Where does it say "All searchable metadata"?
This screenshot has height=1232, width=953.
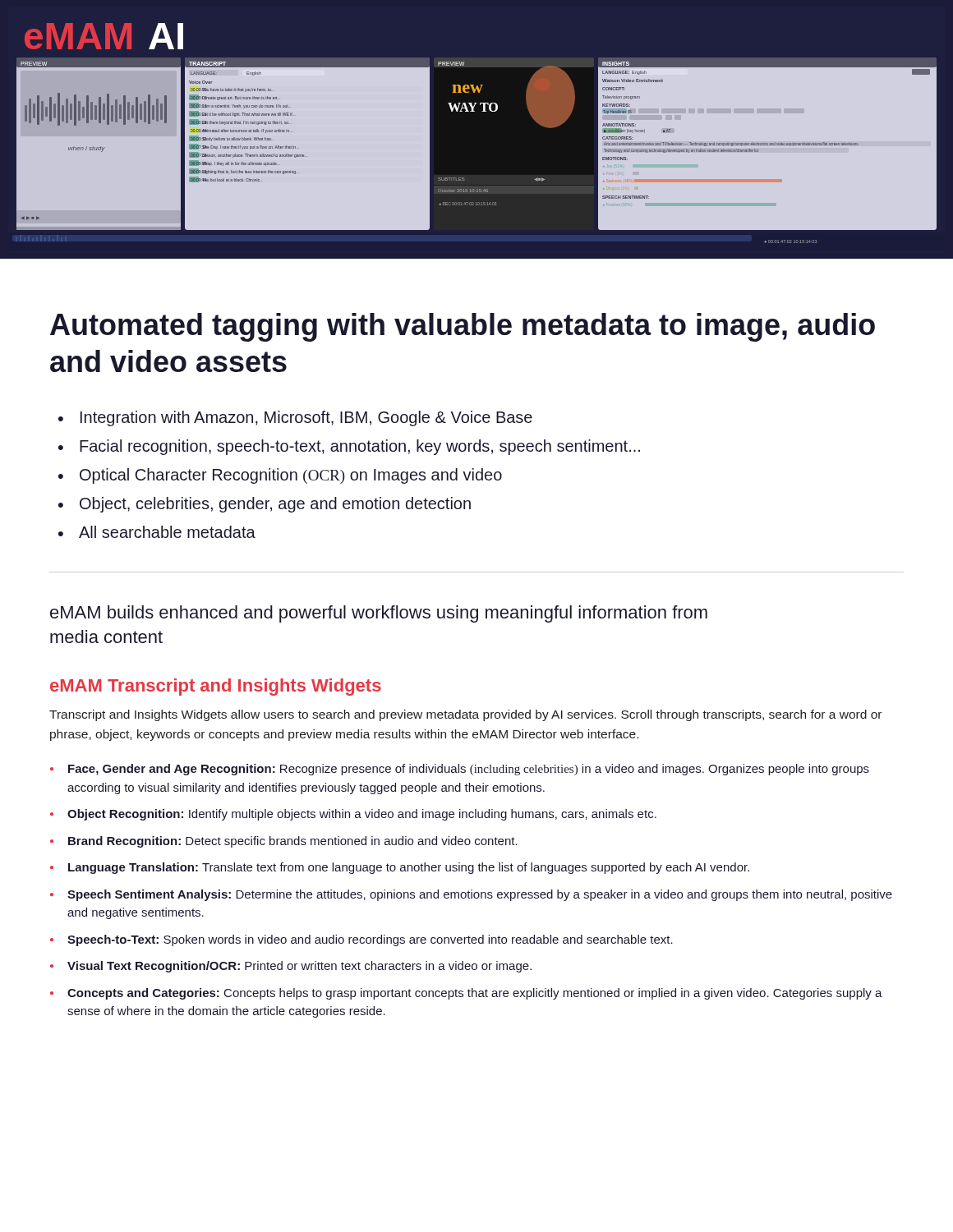coord(167,532)
